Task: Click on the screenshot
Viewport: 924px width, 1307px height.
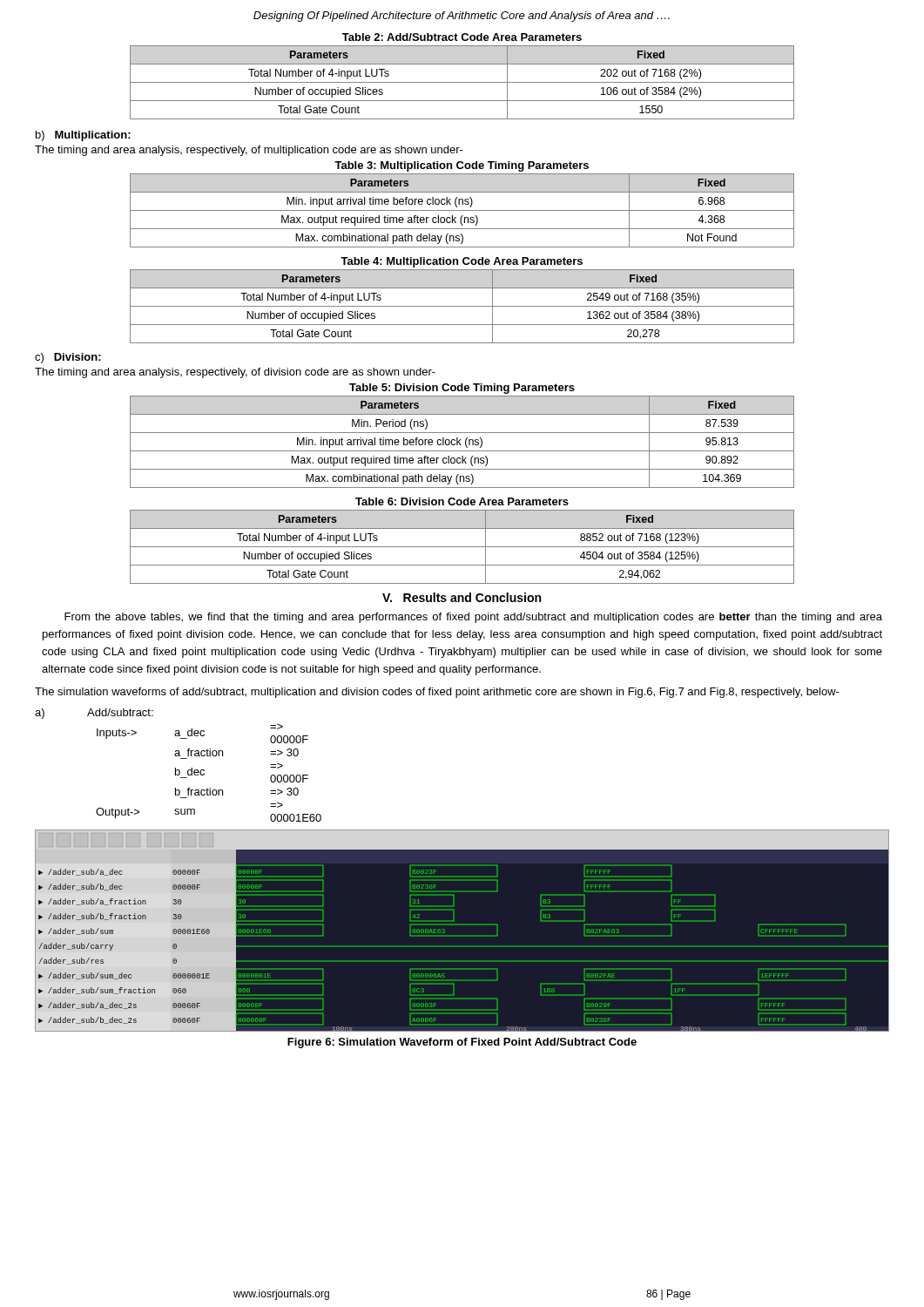Action: point(462,930)
